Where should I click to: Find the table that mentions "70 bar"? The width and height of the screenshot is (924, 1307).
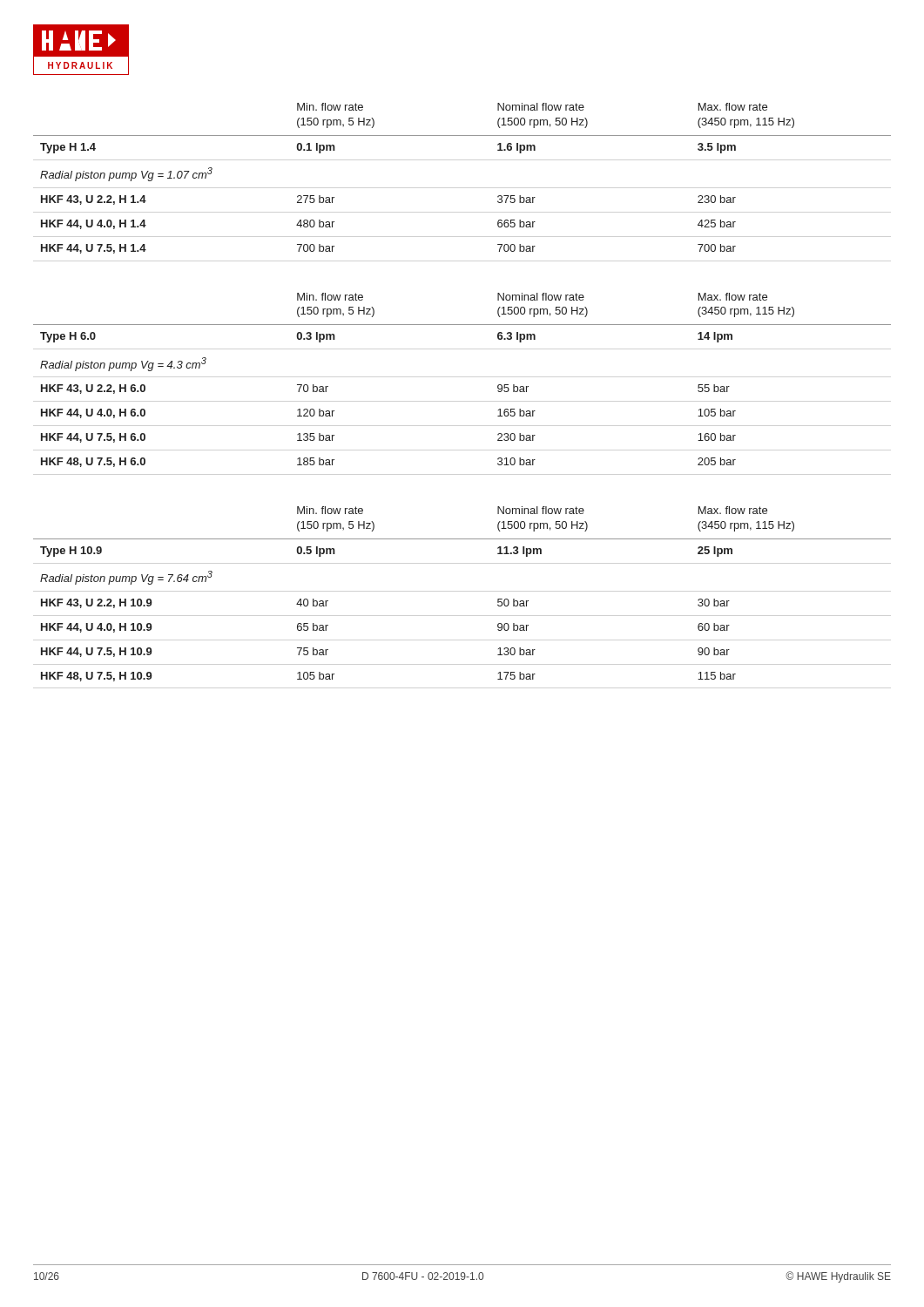click(x=462, y=380)
